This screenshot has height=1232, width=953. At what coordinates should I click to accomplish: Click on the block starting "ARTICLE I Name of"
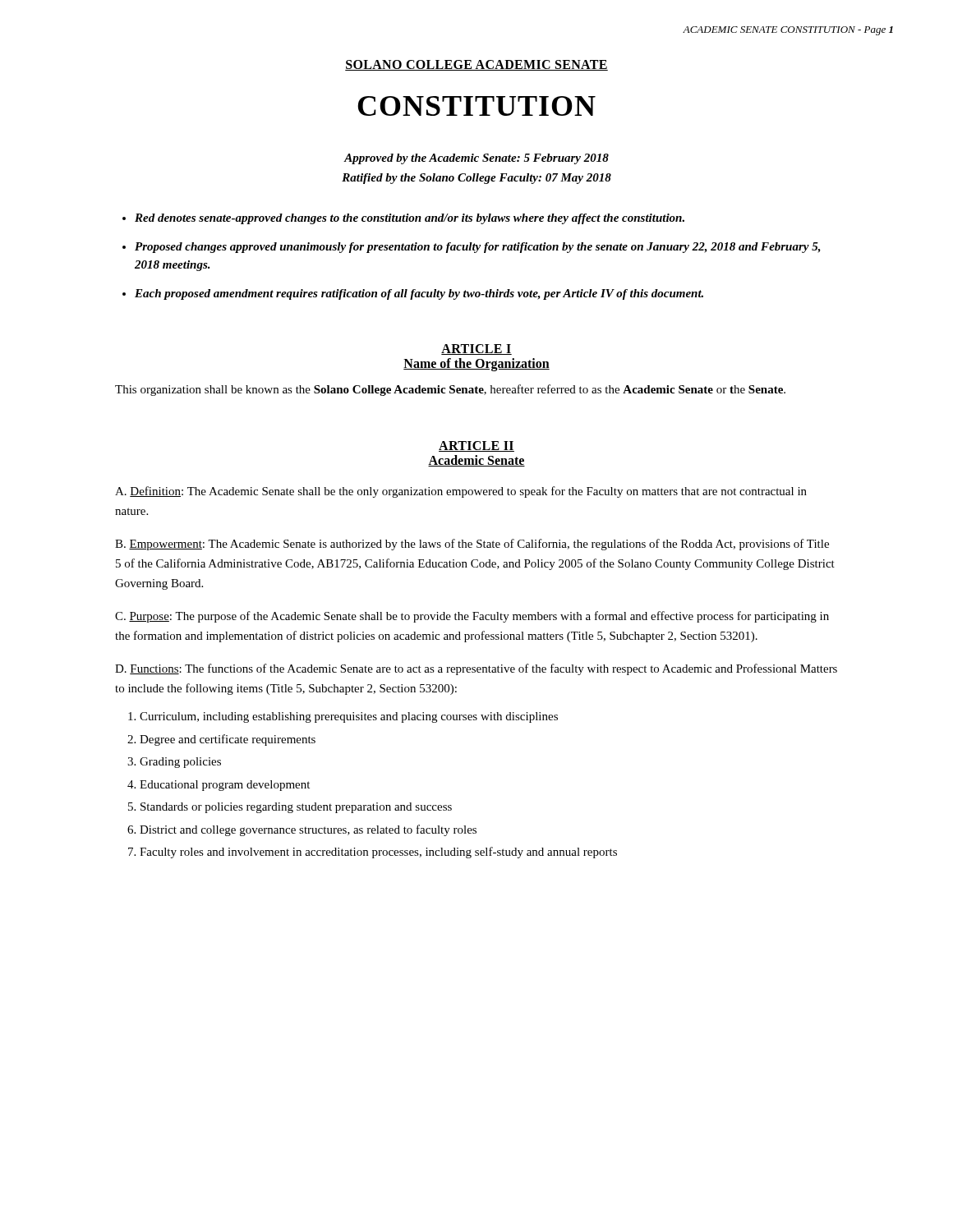click(476, 356)
